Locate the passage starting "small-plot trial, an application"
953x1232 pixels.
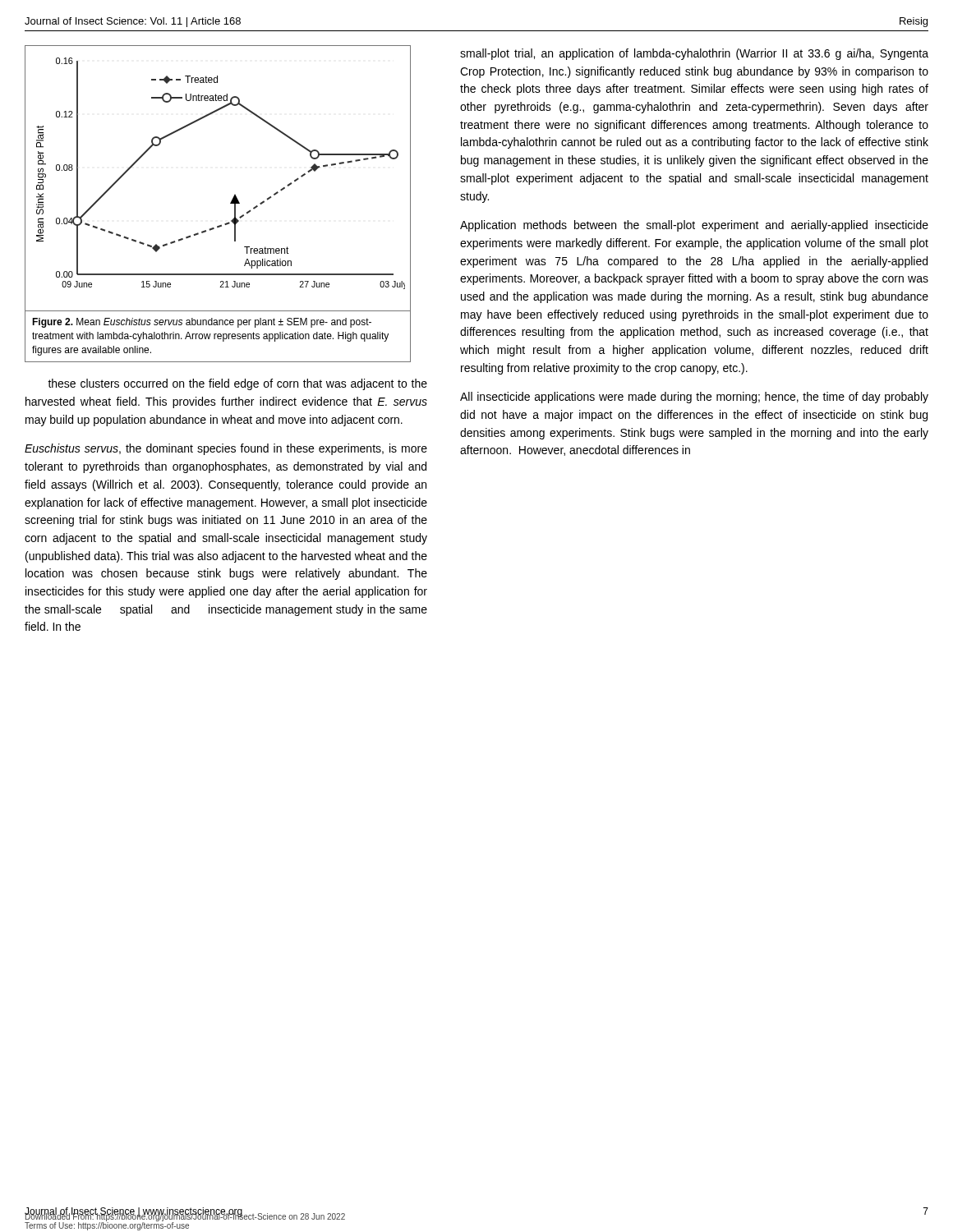pos(694,125)
